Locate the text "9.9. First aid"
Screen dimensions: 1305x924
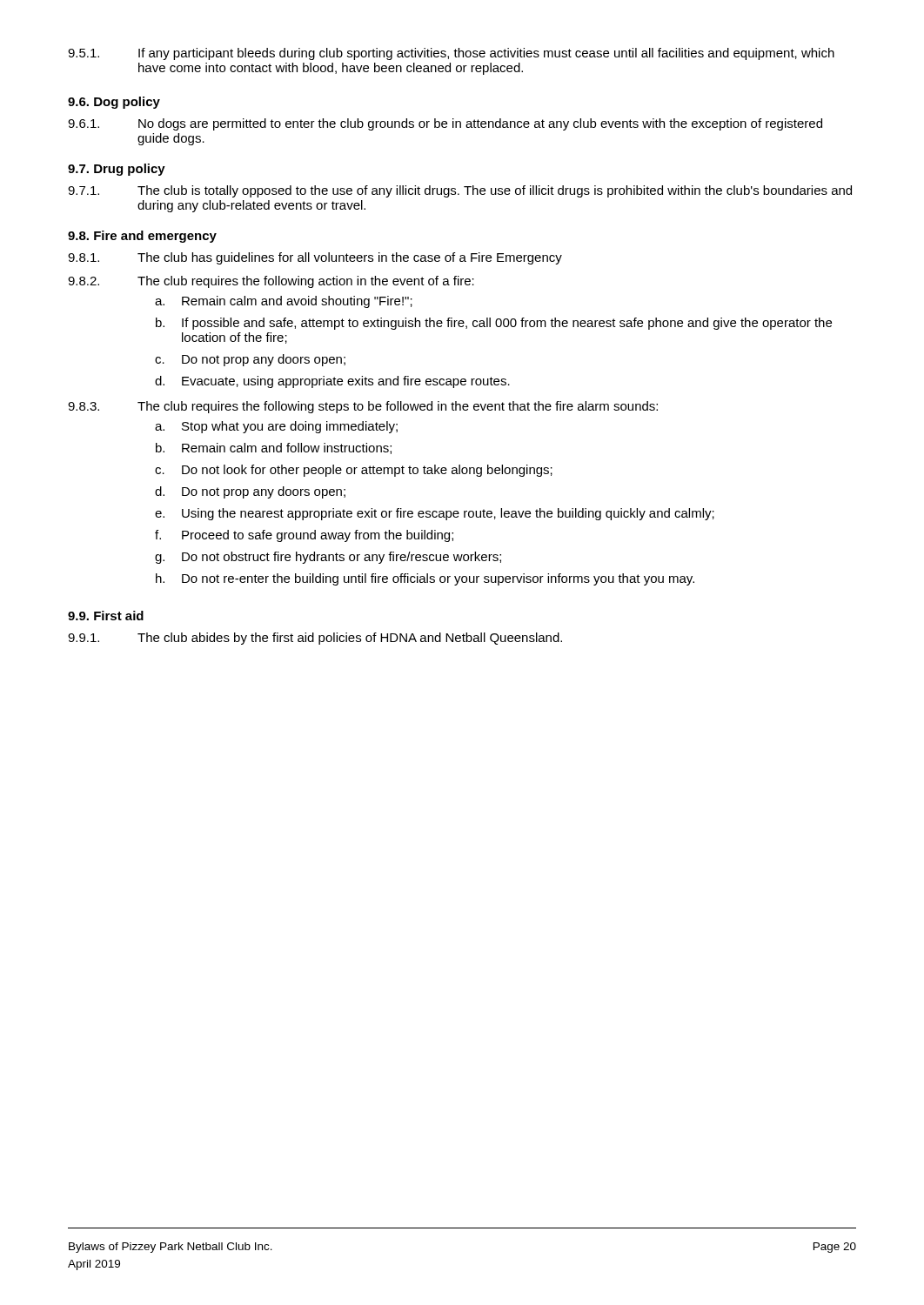[106, 616]
